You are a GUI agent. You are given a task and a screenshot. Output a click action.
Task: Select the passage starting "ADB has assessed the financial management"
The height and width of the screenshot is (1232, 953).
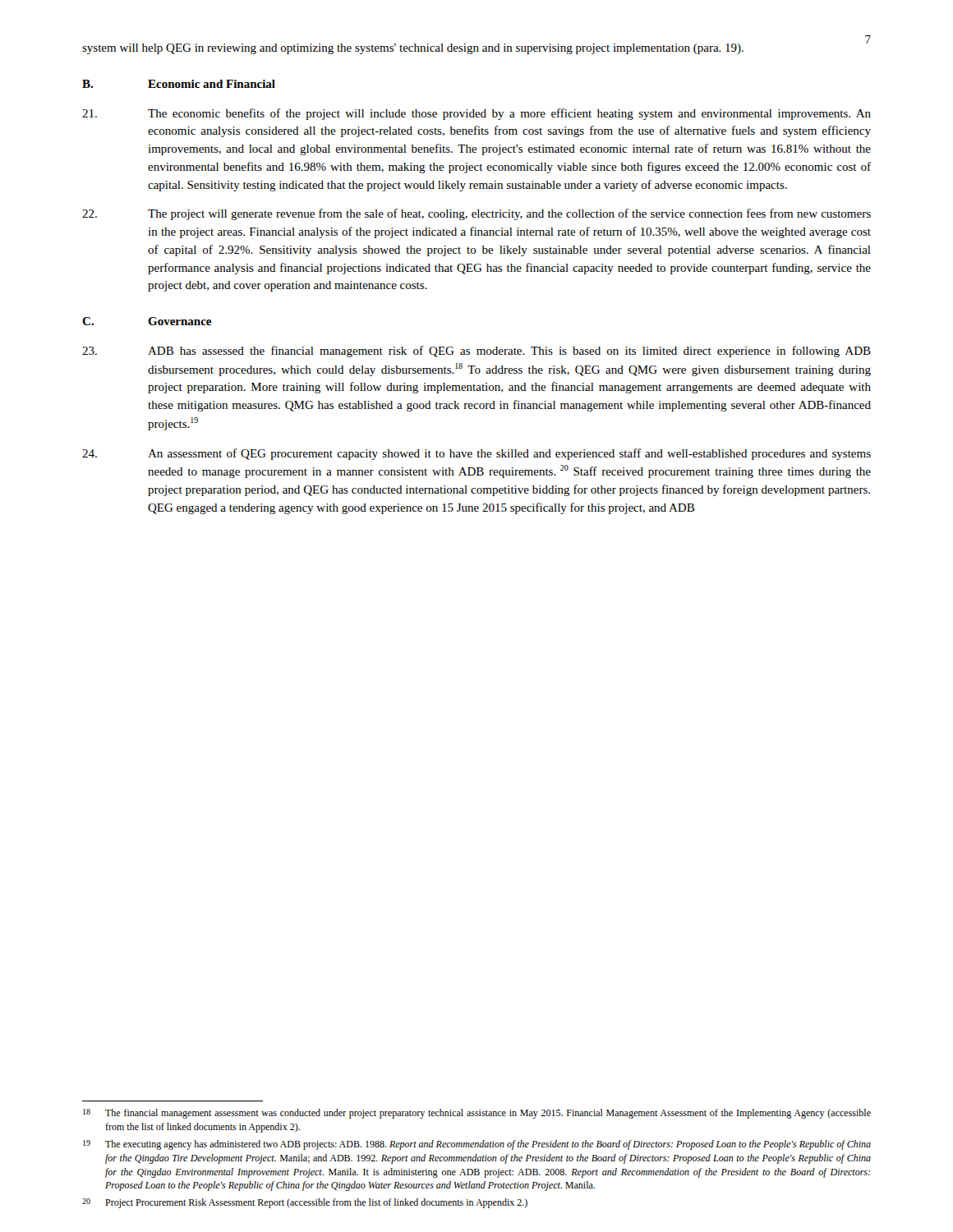tap(476, 388)
